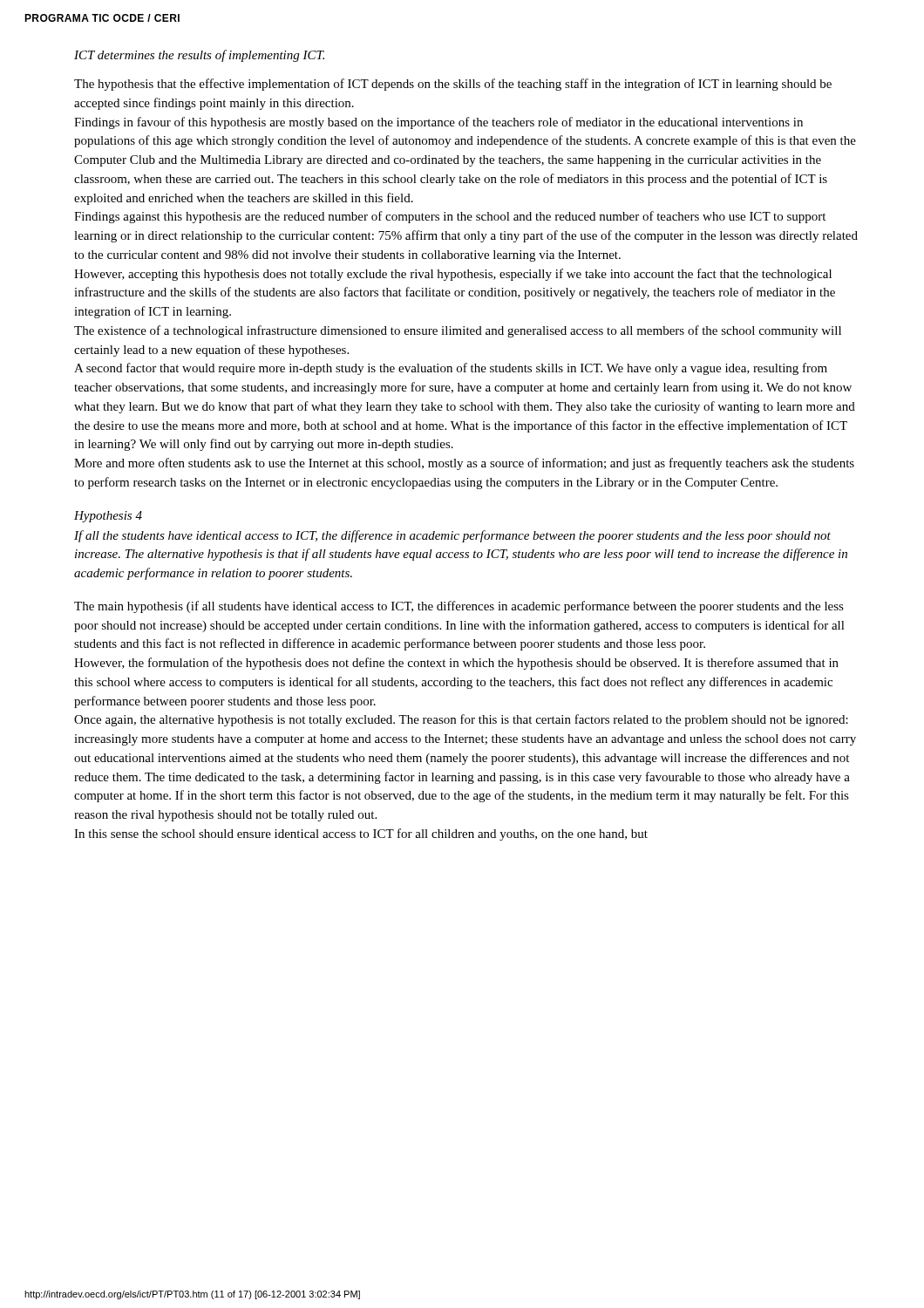Screen dimensions: 1308x924
Task: Where does it say "ICT determines the results of implementing ICT."?
Action: pos(200,55)
